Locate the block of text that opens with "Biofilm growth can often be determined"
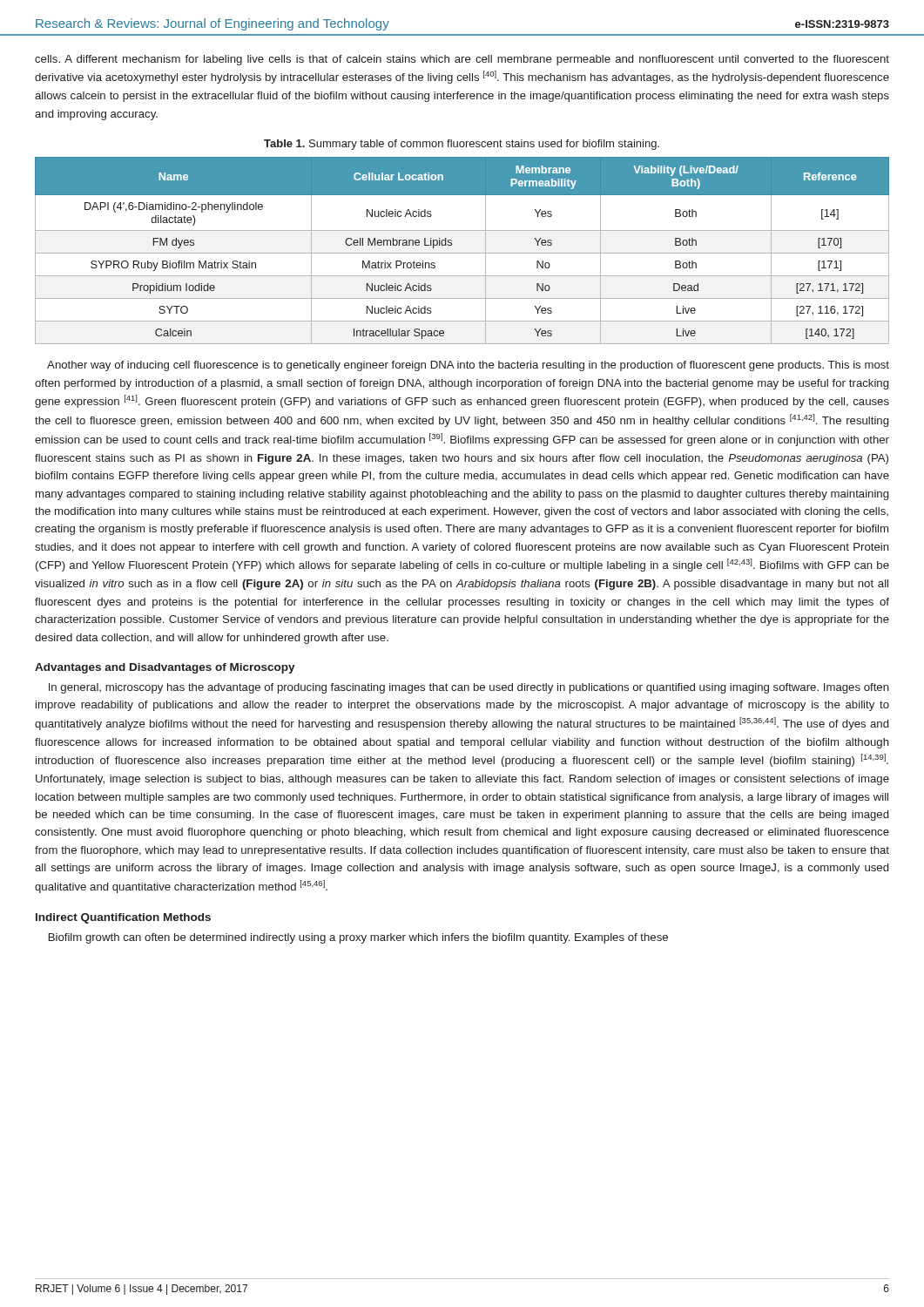The width and height of the screenshot is (924, 1307). click(352, 937)
